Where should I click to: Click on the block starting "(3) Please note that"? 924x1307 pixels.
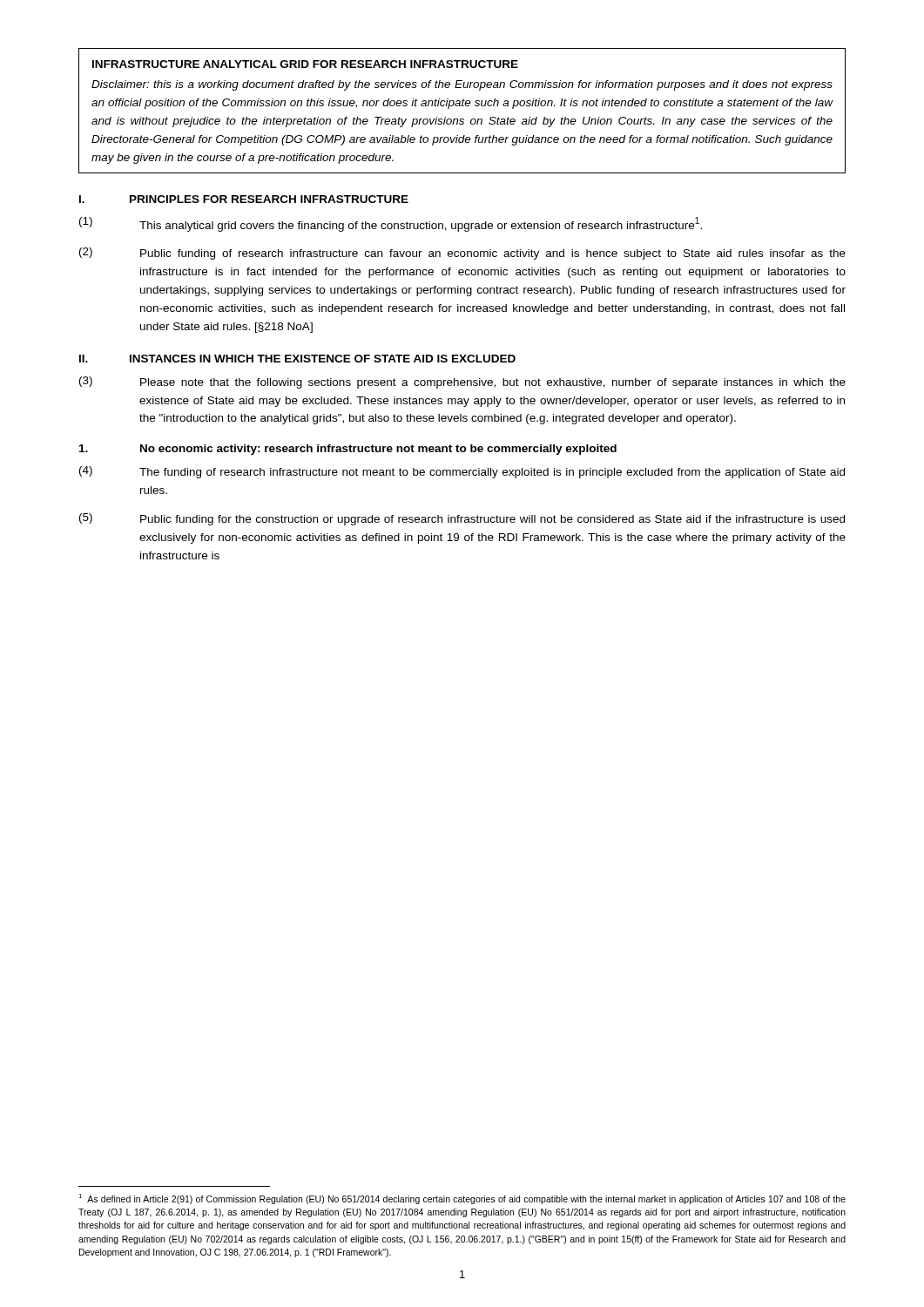[x=462, y=401]
